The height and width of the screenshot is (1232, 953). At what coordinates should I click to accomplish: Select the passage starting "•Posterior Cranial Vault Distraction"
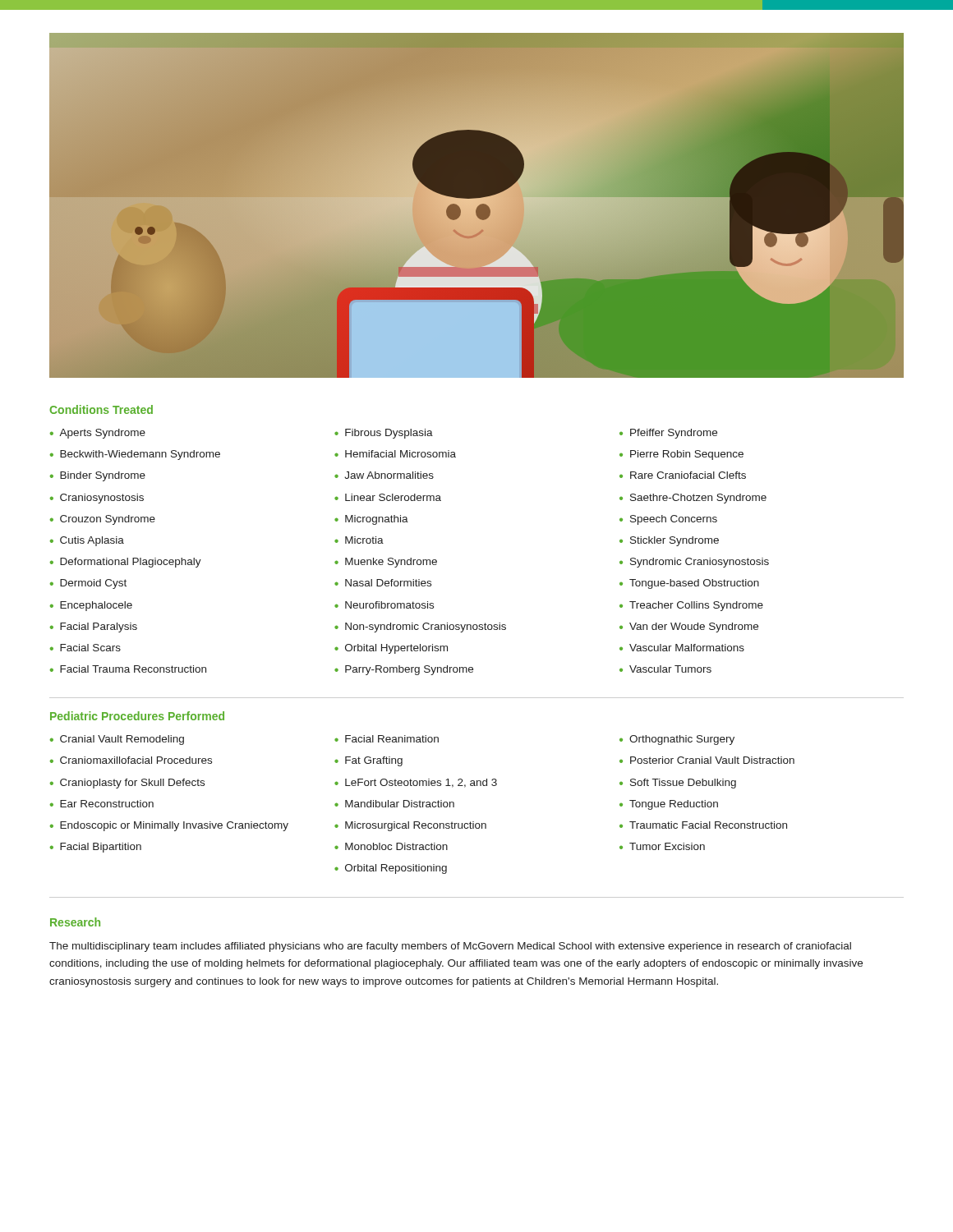(707, 762)
